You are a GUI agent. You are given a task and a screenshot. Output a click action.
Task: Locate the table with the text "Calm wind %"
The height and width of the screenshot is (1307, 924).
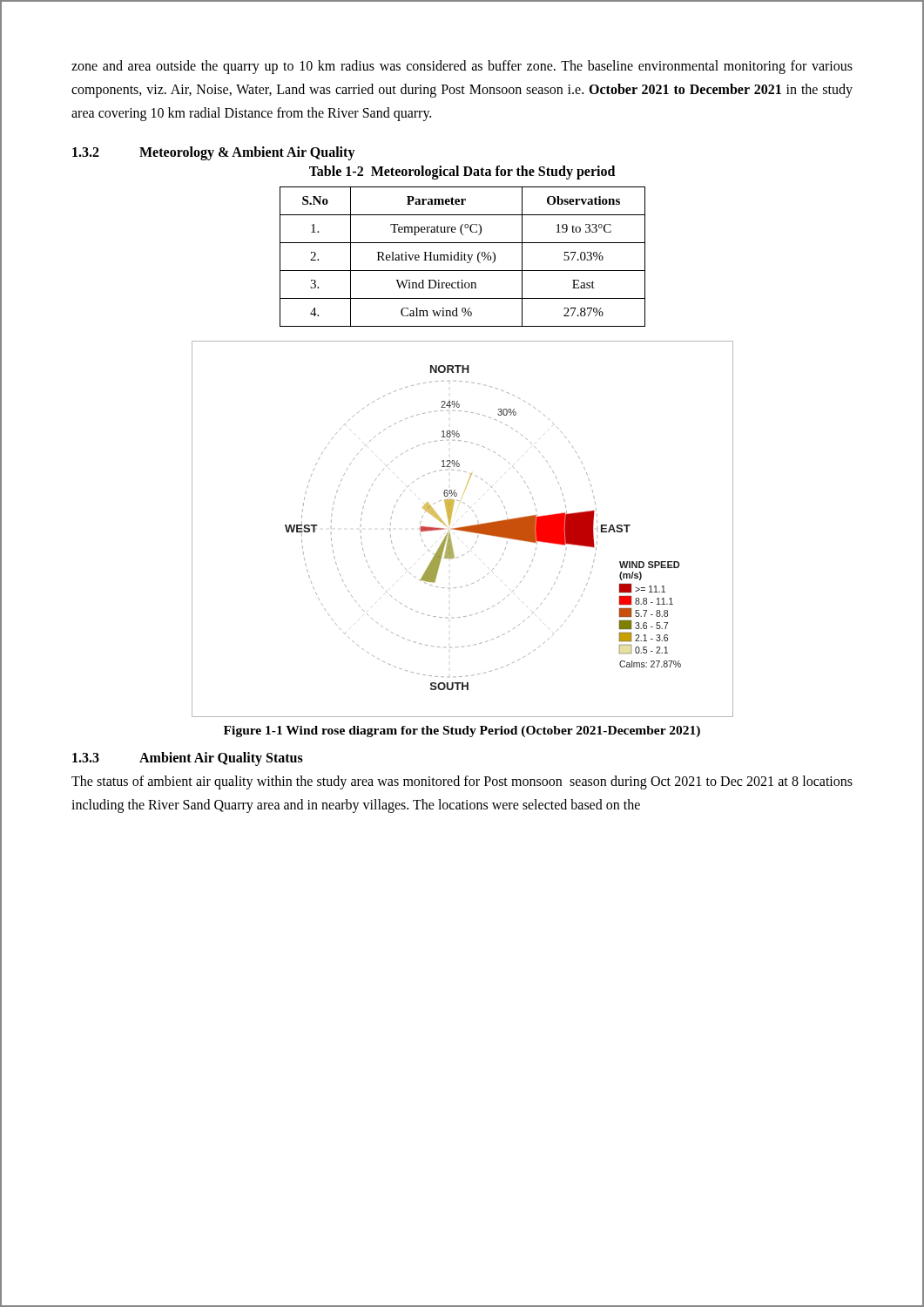point(462,256)
